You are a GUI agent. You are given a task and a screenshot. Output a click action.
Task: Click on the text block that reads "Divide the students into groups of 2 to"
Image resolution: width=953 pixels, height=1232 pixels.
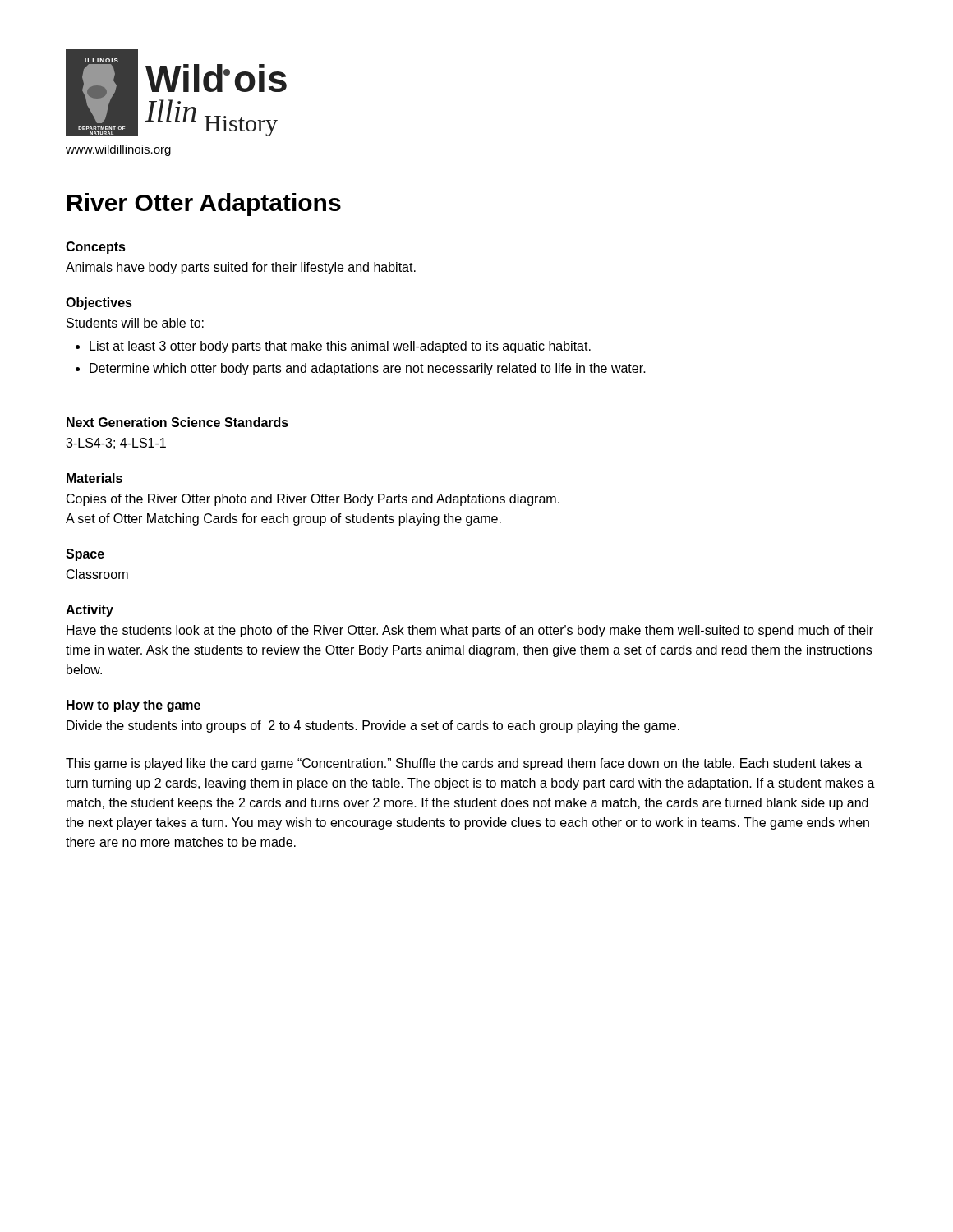coord(373,725)
